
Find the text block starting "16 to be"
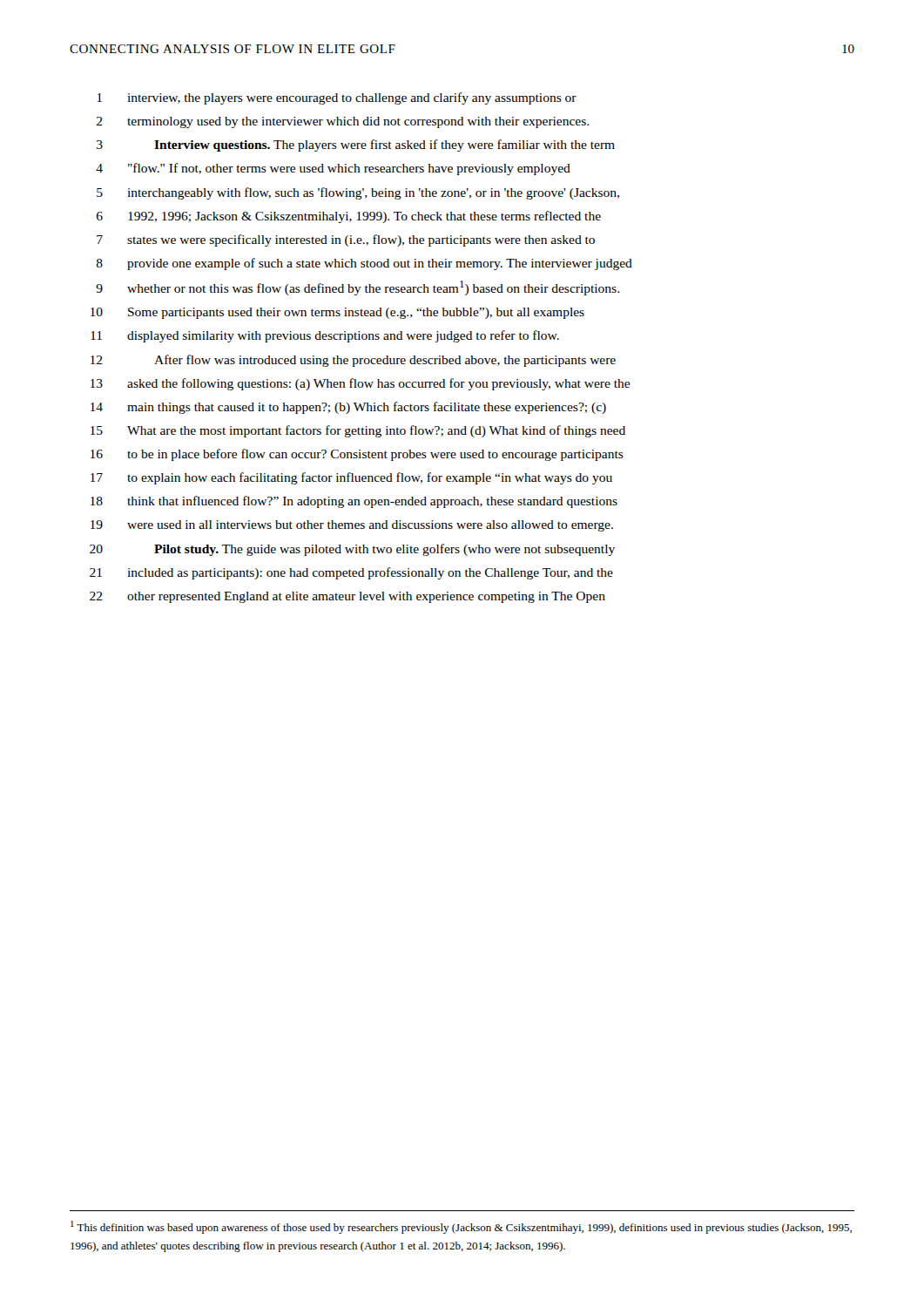462,454
